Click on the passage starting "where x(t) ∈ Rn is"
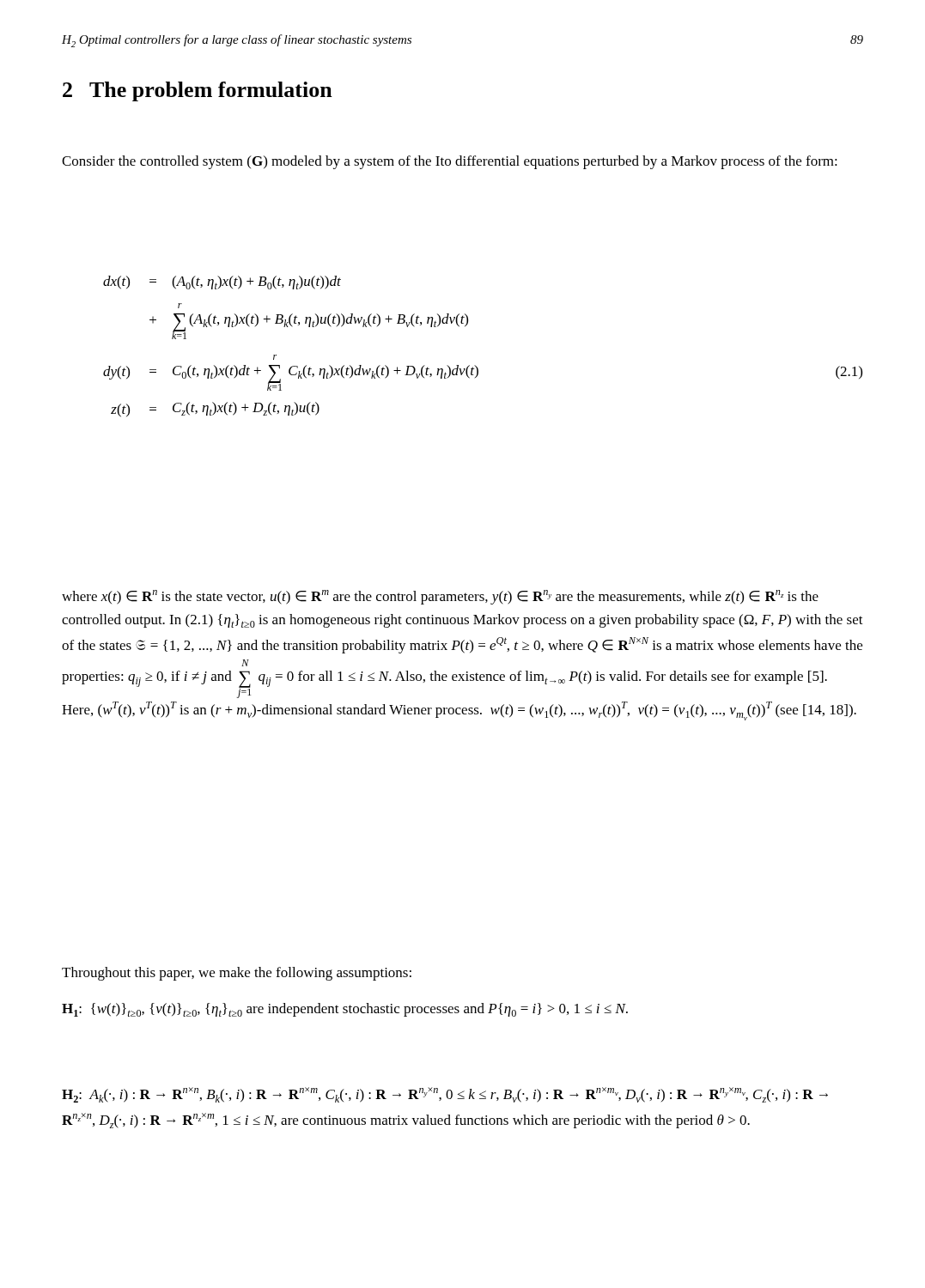Screen dimensions: 1288x925 [462, 654]
